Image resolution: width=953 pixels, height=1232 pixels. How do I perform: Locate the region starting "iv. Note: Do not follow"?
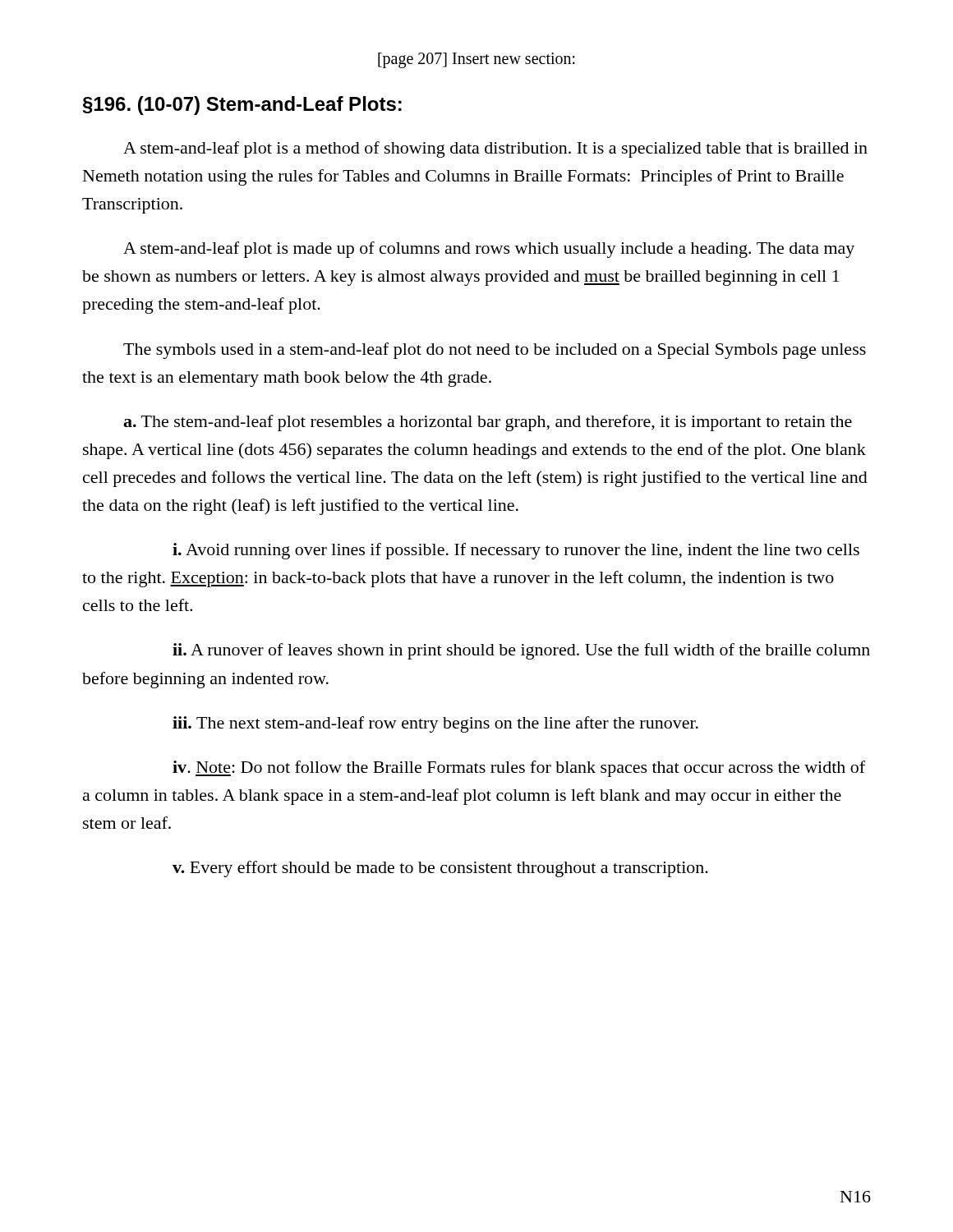[x=474, y=794]
